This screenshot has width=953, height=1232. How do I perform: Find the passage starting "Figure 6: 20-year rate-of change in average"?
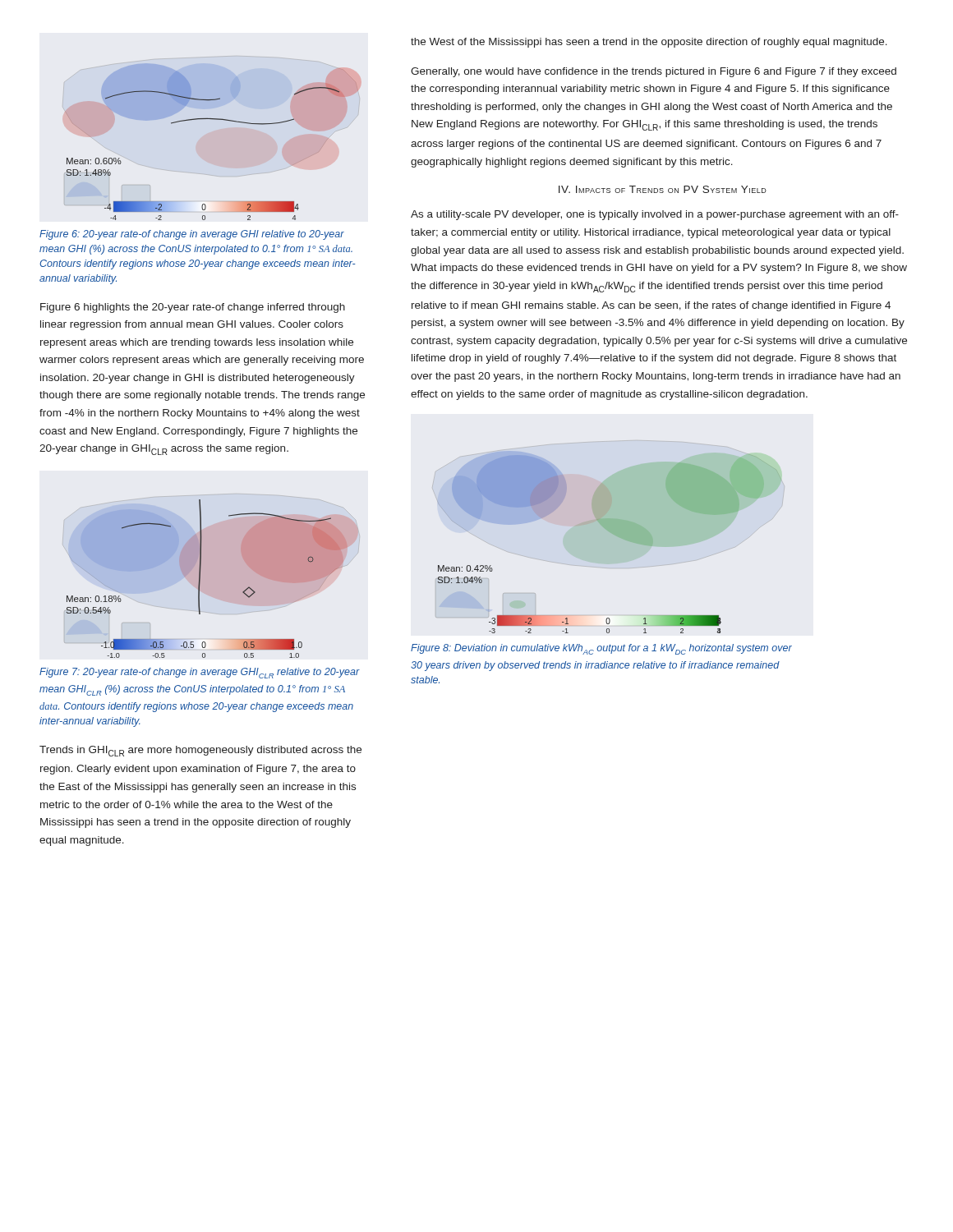pyautogui.click(x=197, y=256)
